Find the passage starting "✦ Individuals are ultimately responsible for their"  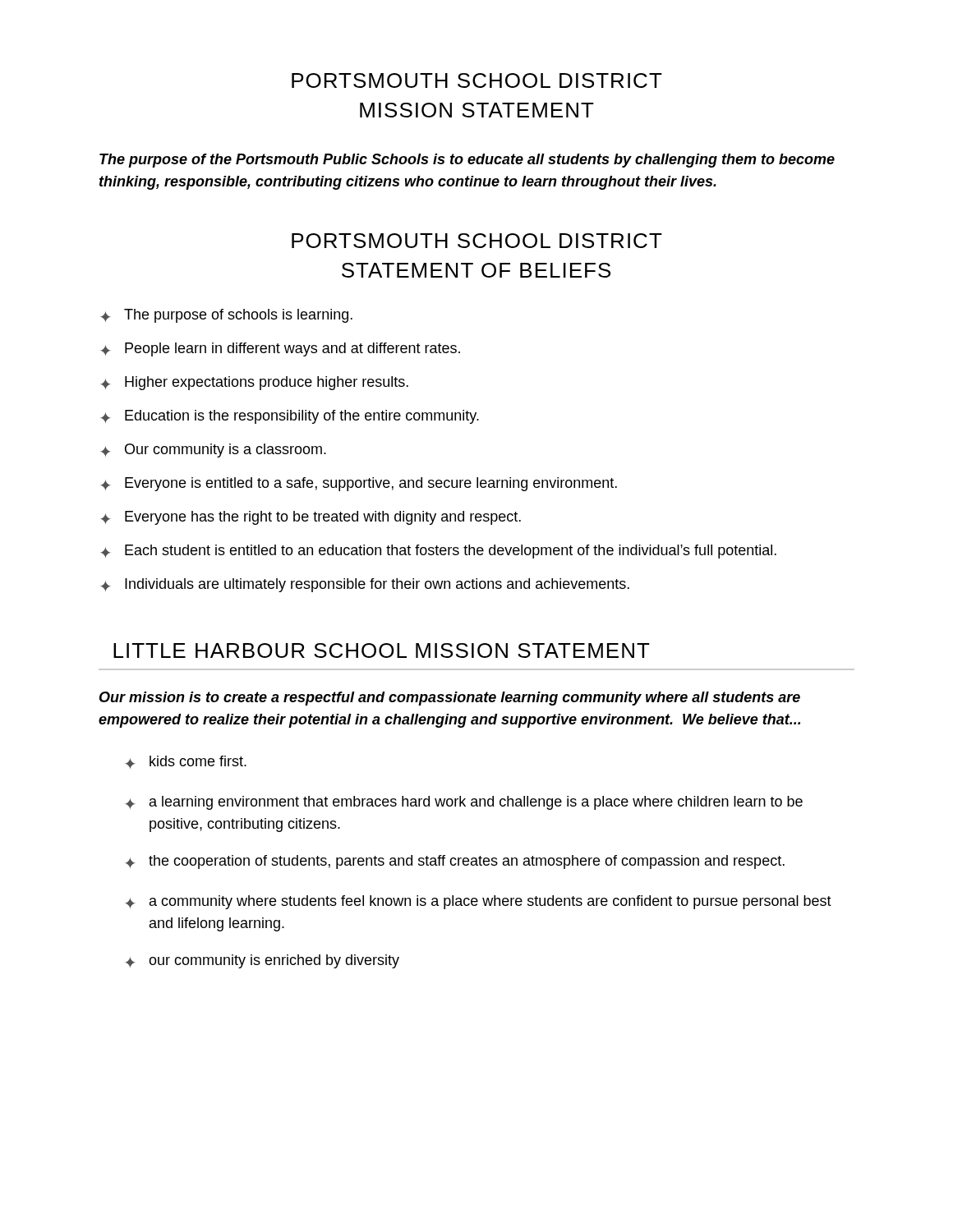pos(476,586)
